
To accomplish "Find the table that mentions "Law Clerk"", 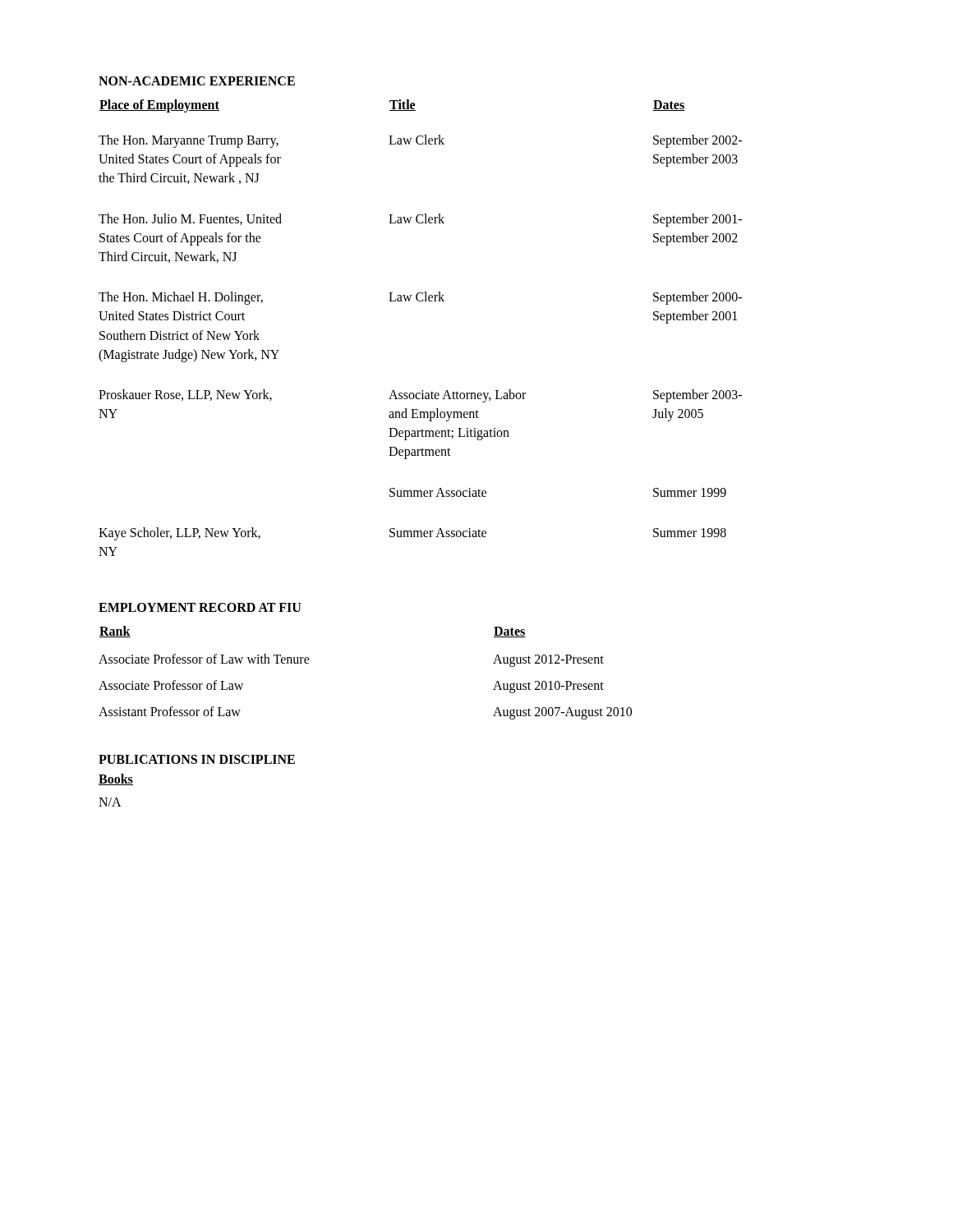I will 476,336.
